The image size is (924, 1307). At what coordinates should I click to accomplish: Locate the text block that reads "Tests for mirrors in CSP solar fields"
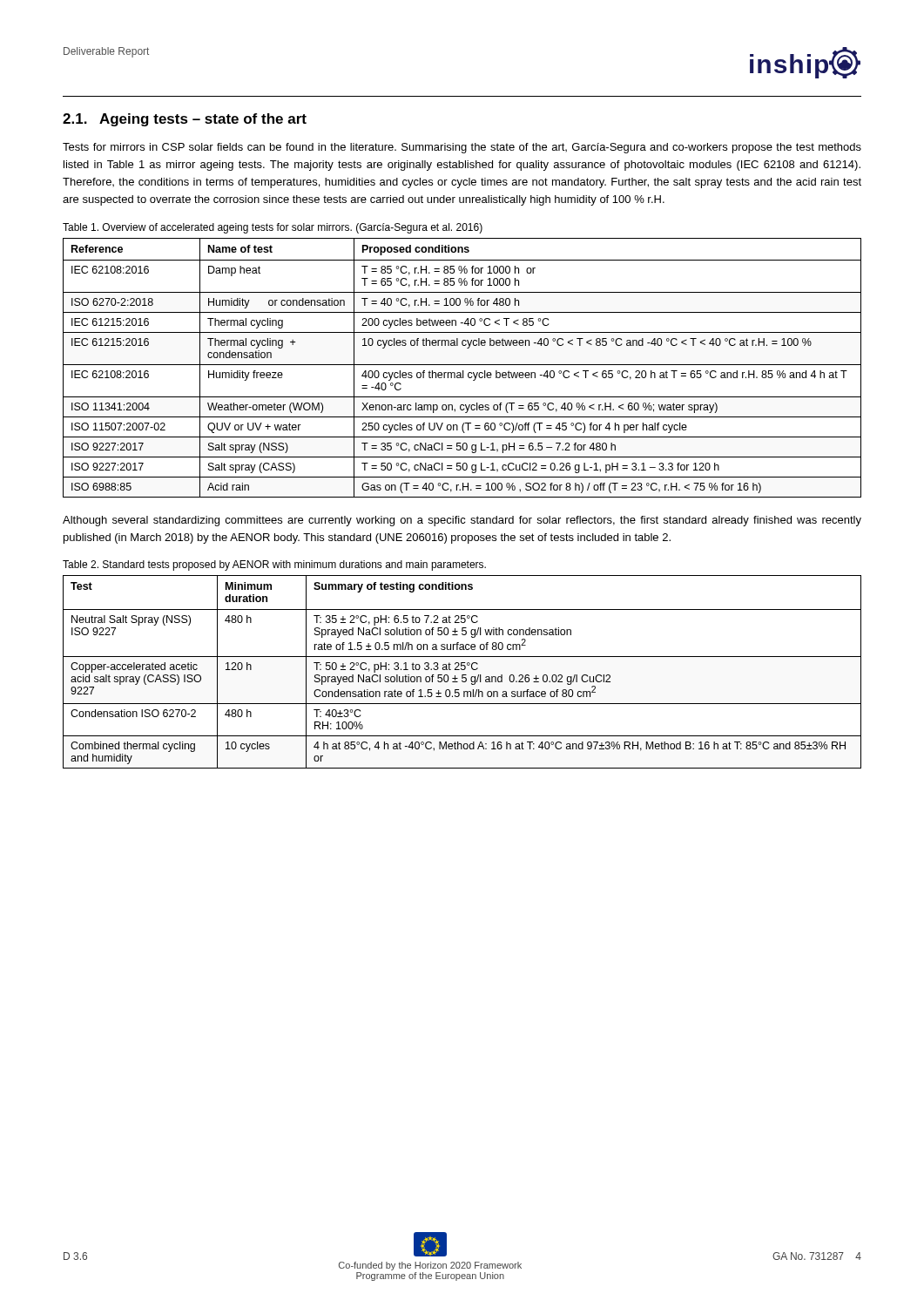(x=462, y=173)
